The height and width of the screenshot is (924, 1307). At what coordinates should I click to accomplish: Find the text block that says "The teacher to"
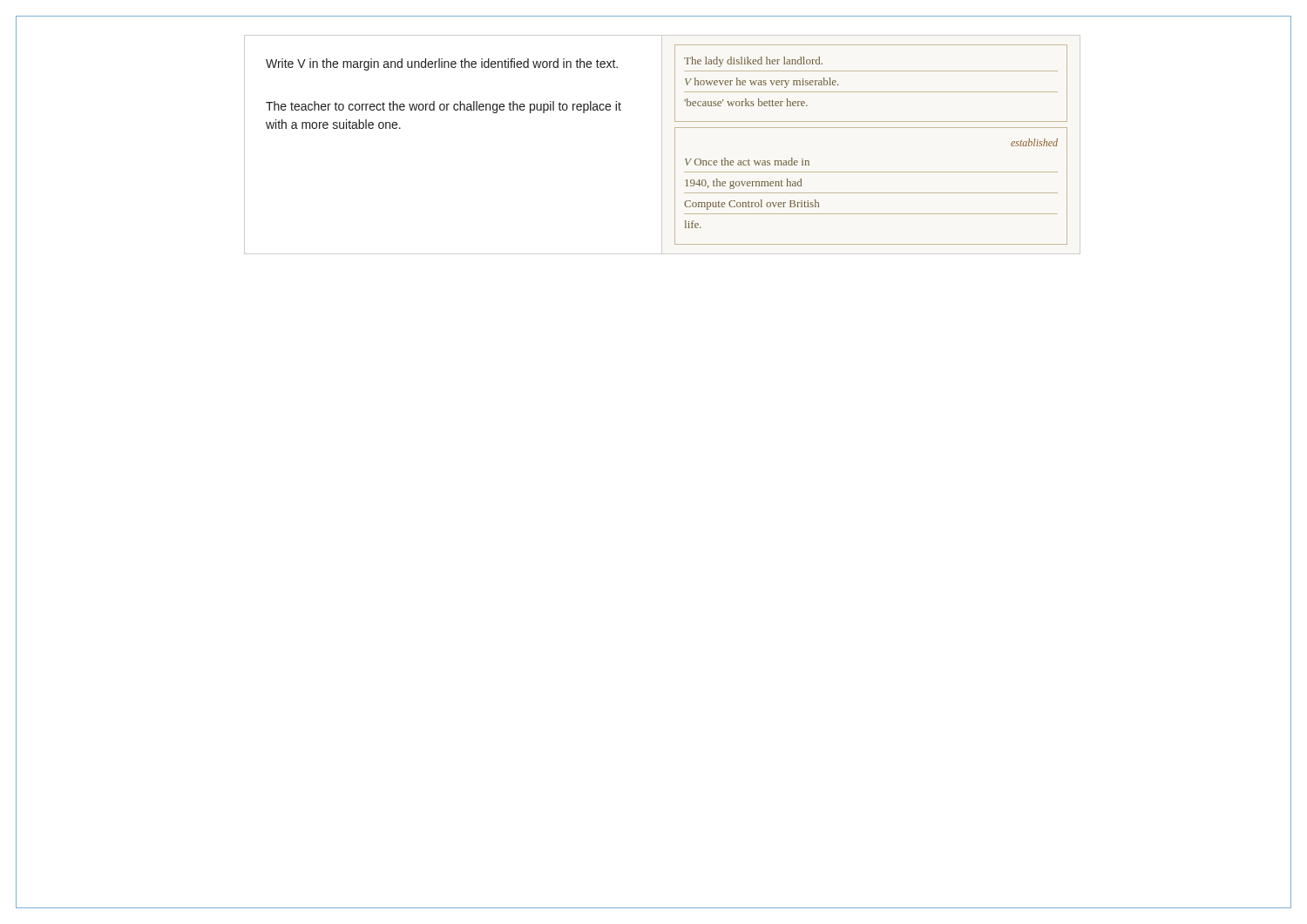(x=443, y=115)
